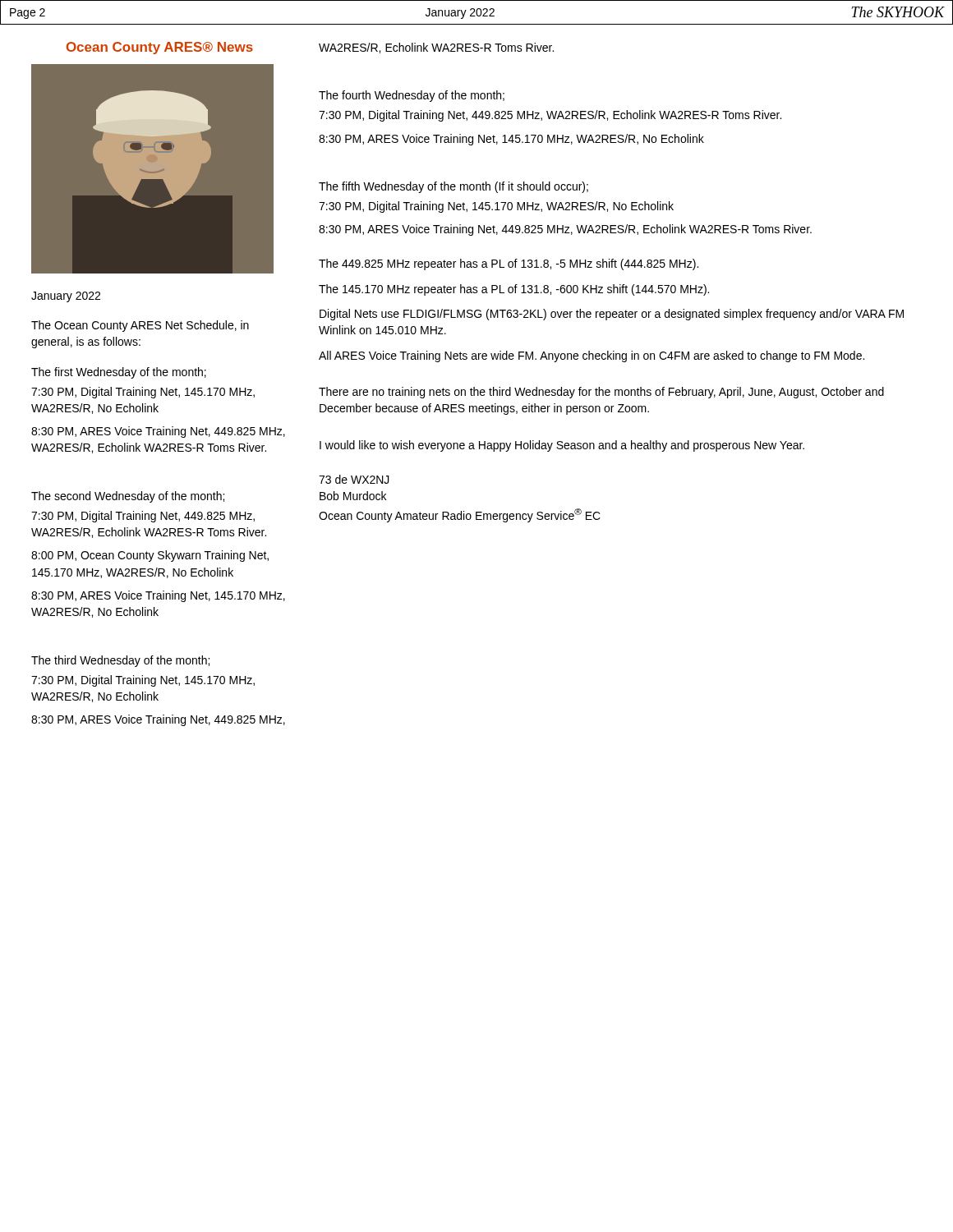
Task: Click where it says "The second Wednesday of the month;"
Action: [x=128, y=496]
